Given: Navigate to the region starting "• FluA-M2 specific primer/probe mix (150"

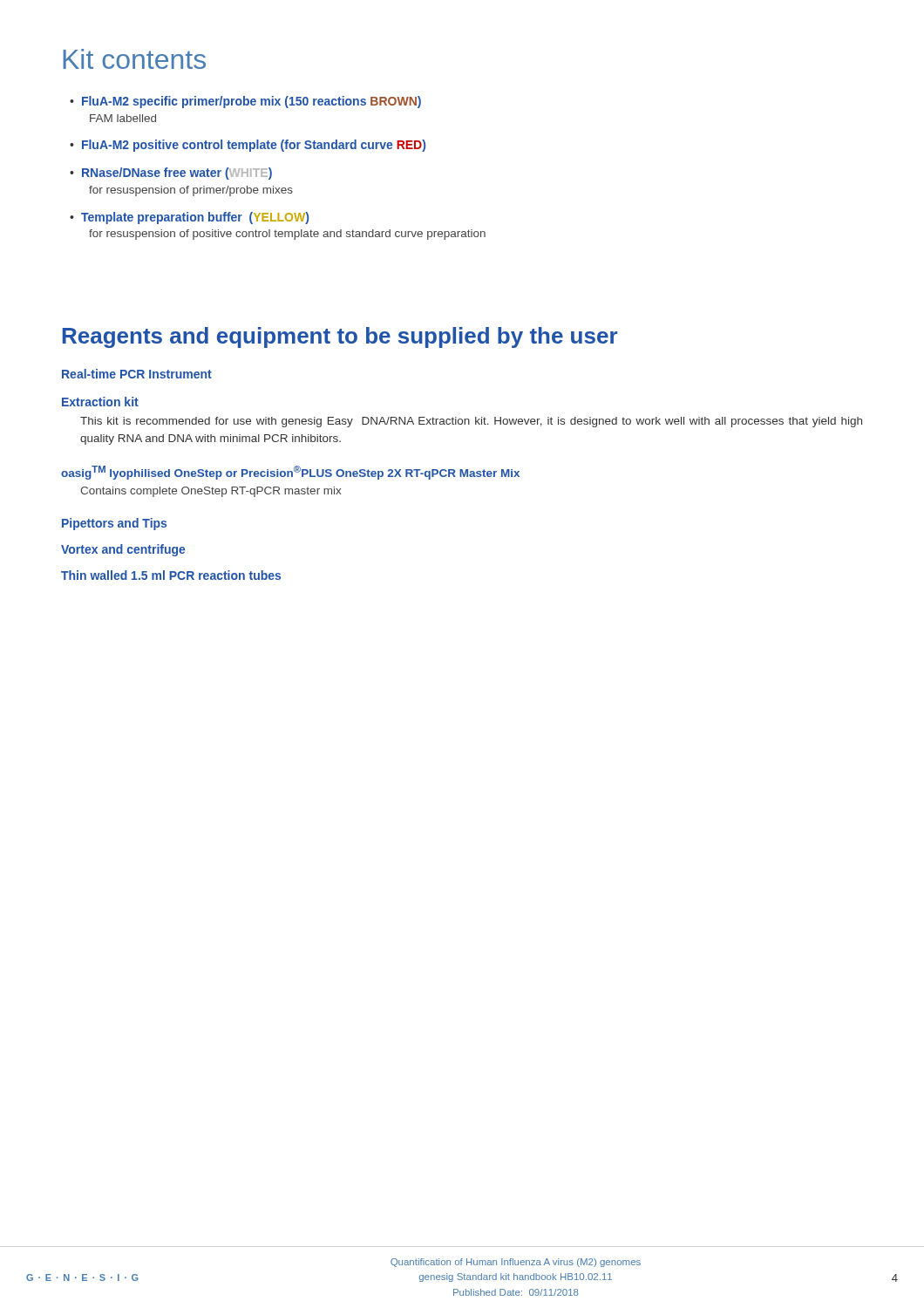Looking at the screenshot, I should tap(245, 102).
